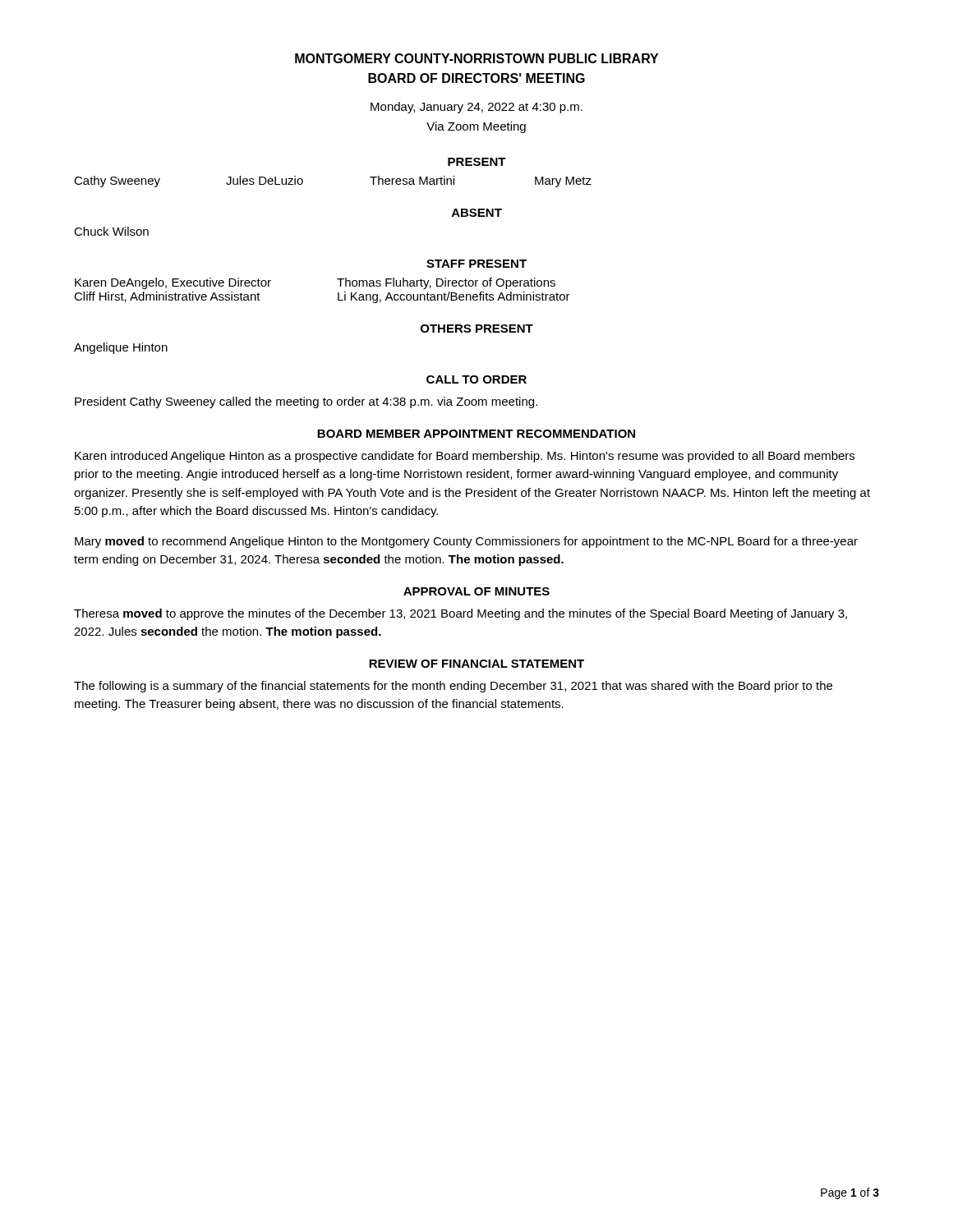The image size is (953, 1232).
Task: Navigate to the text block starting "Karen introduced Angelique Hinton as a prospective"
Action: (x=472, y=483)
